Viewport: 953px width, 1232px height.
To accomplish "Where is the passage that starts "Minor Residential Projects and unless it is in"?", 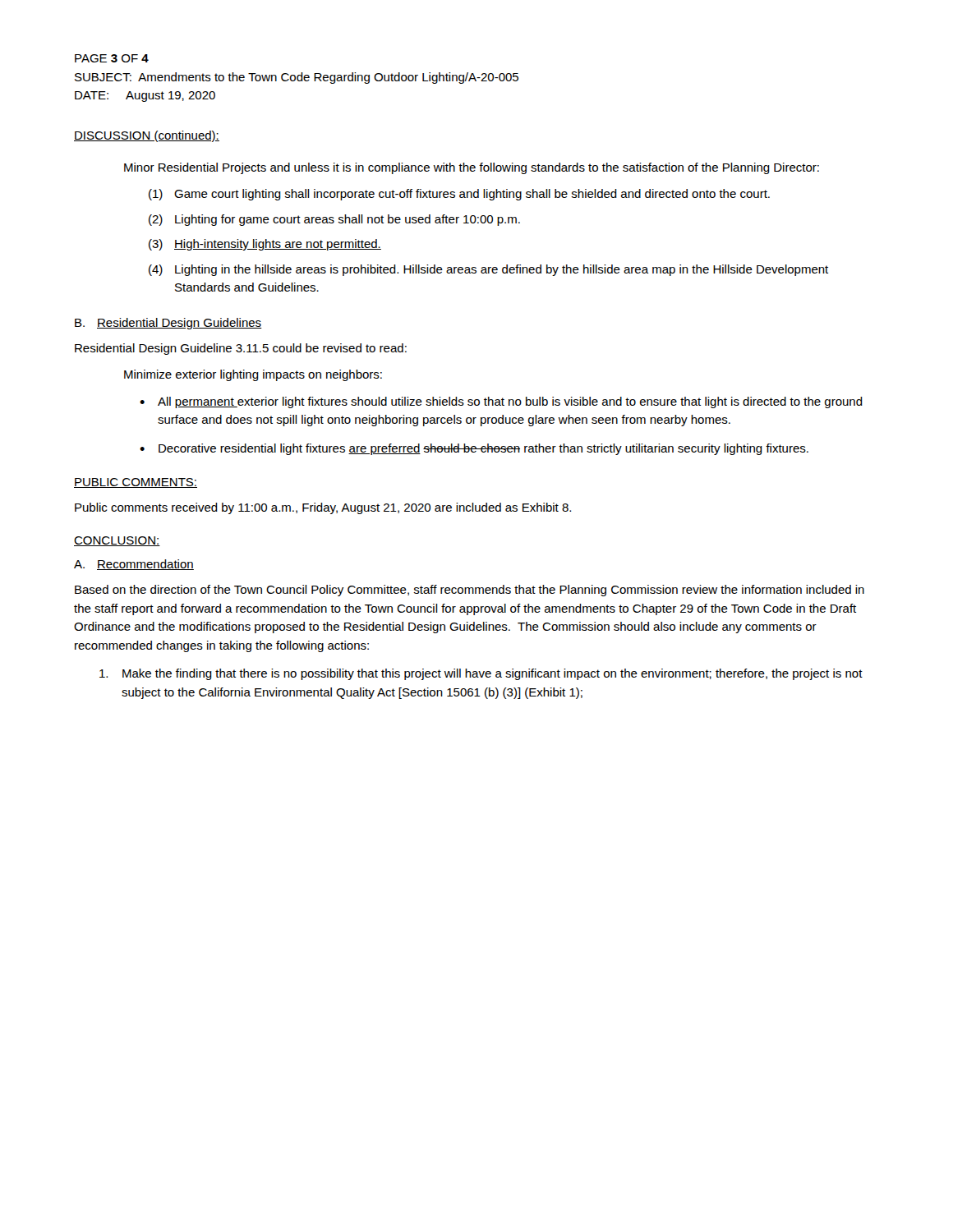I will point(472,167).
